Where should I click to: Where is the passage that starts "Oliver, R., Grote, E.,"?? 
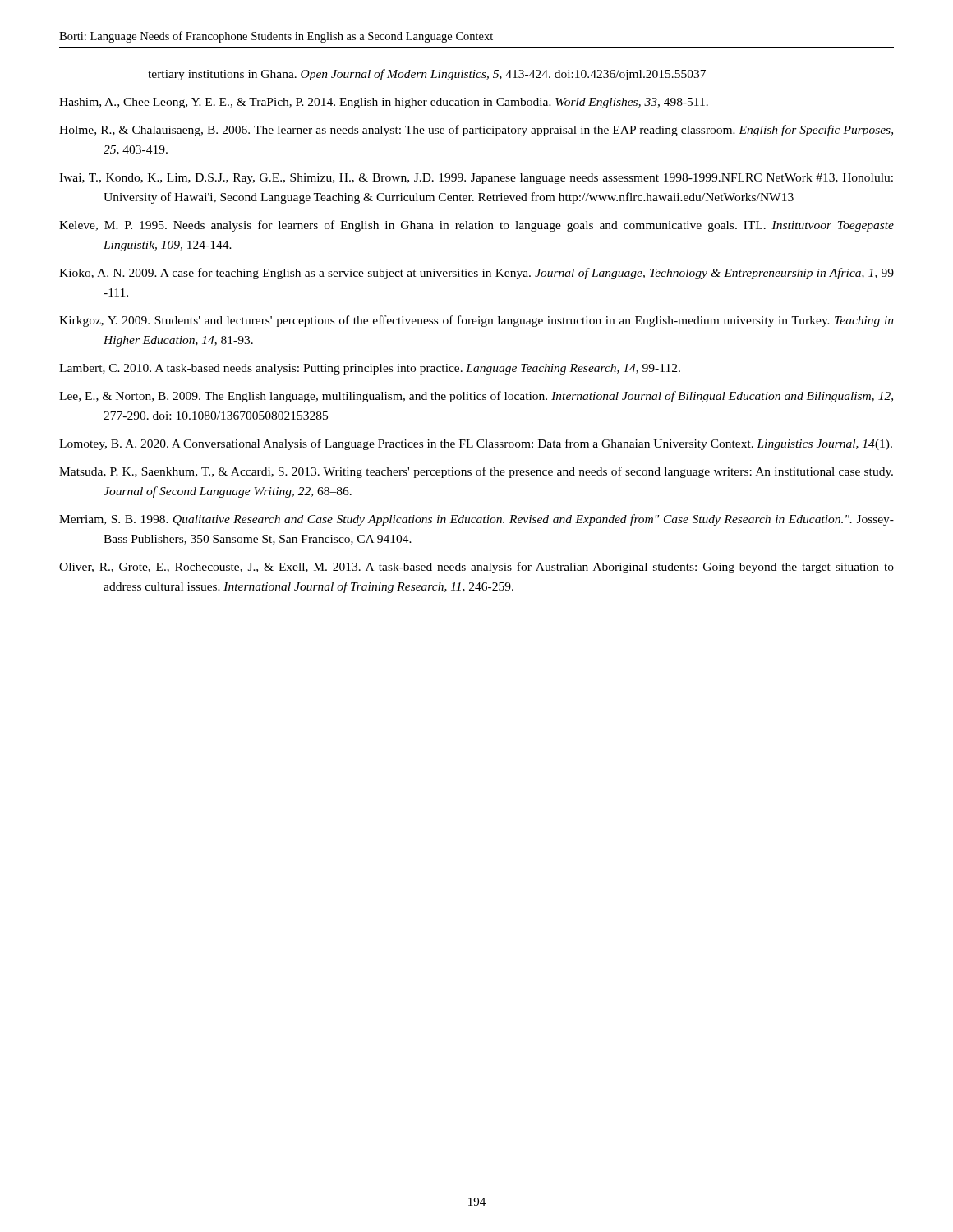(x=476, y=576)
